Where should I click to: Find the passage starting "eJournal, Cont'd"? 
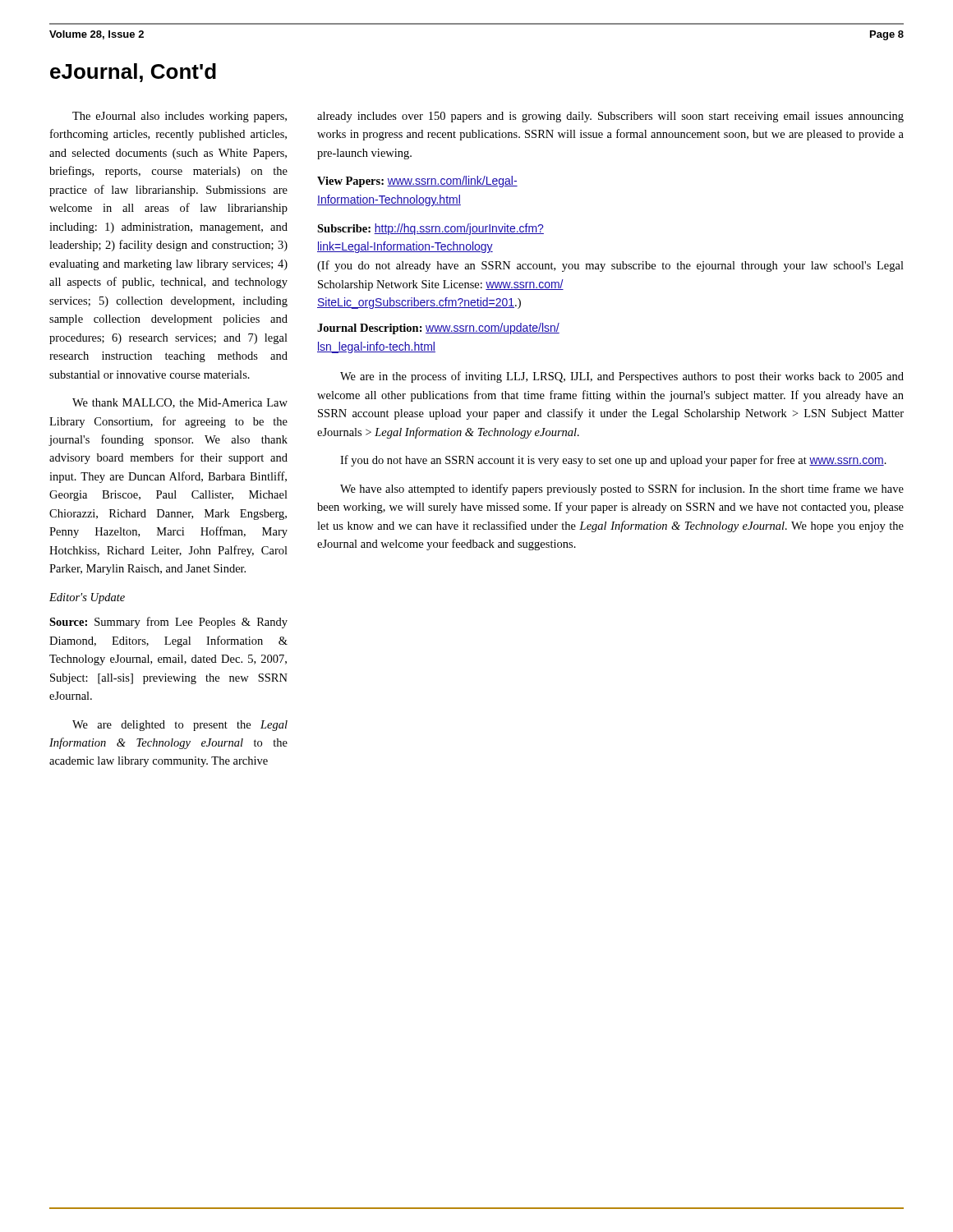tap(133, 71)
